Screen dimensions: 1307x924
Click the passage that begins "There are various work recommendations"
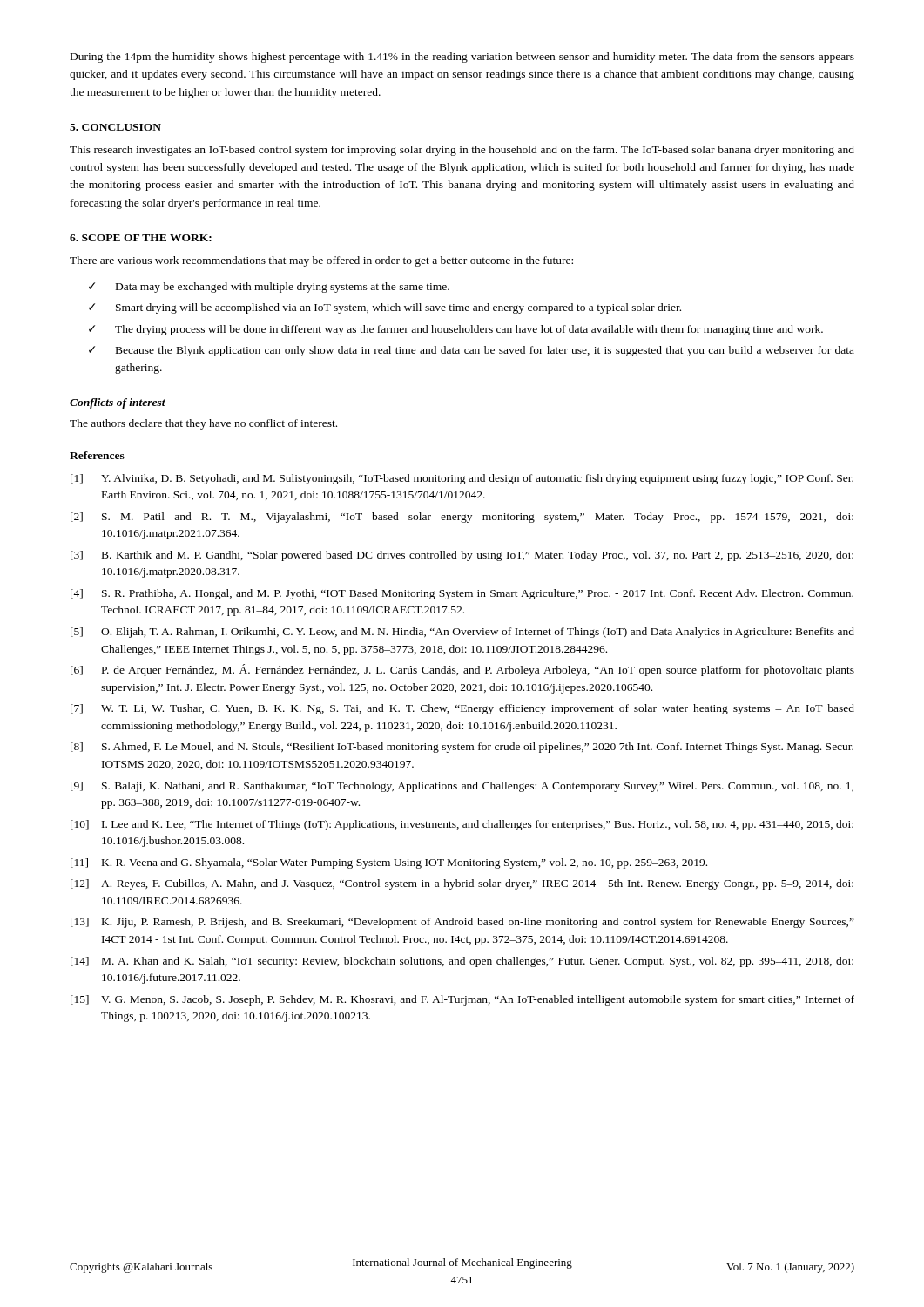pos(462,260)
